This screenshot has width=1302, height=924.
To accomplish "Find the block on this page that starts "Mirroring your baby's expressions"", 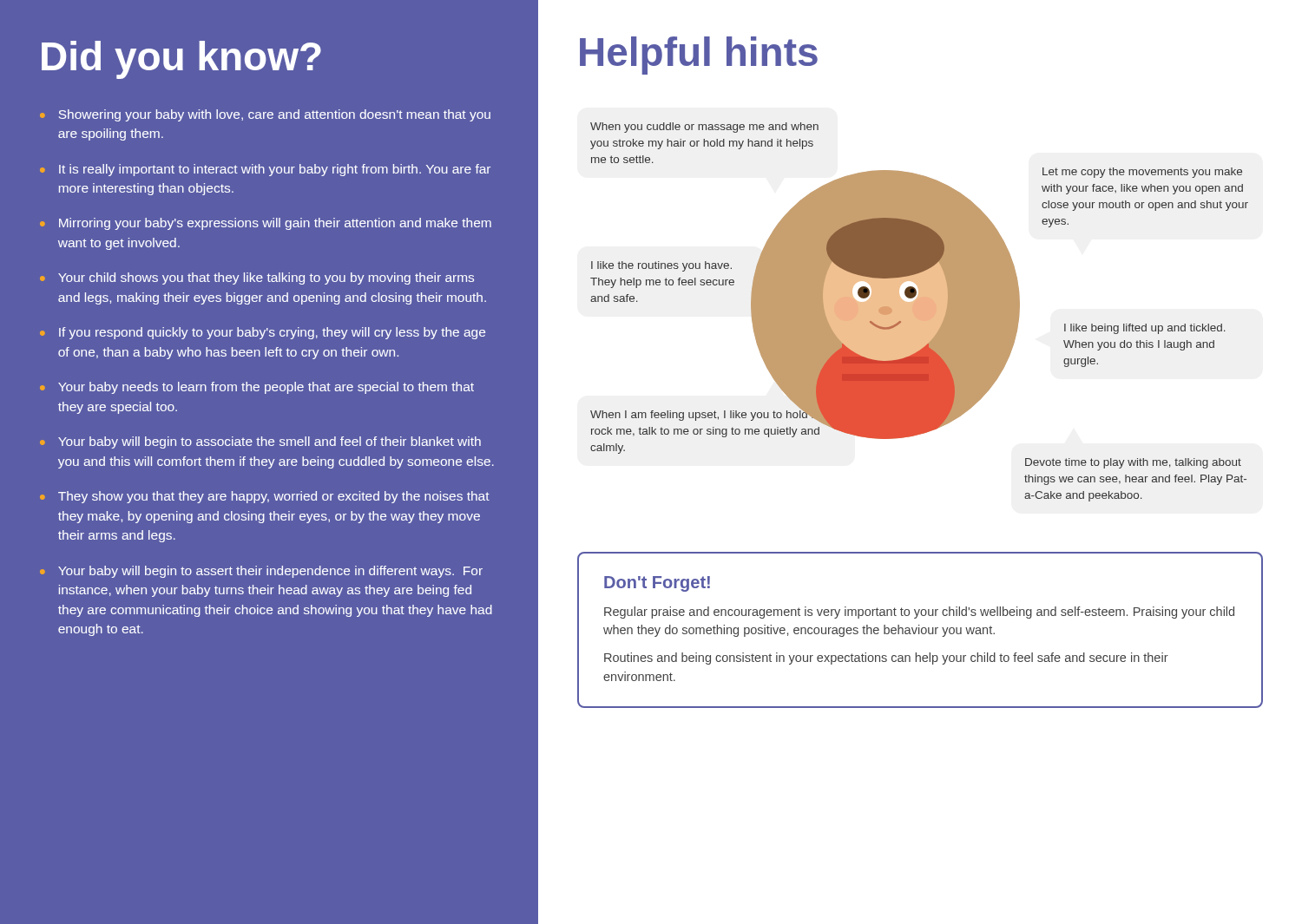I will (x=275, y=233).
